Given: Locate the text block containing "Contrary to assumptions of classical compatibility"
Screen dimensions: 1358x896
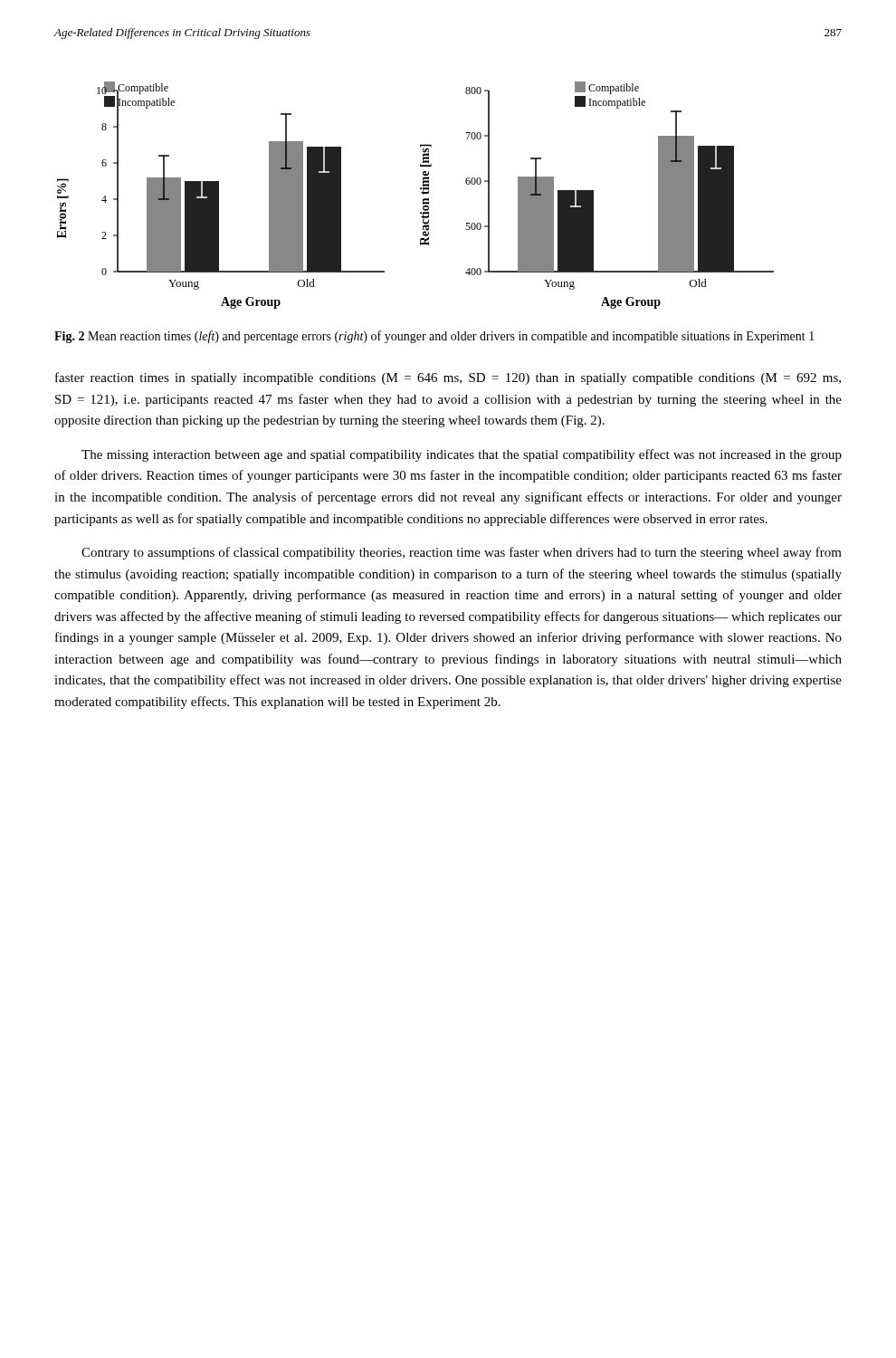Looking at the screenshot, I should pyautogui.click(x=448, y=628).
